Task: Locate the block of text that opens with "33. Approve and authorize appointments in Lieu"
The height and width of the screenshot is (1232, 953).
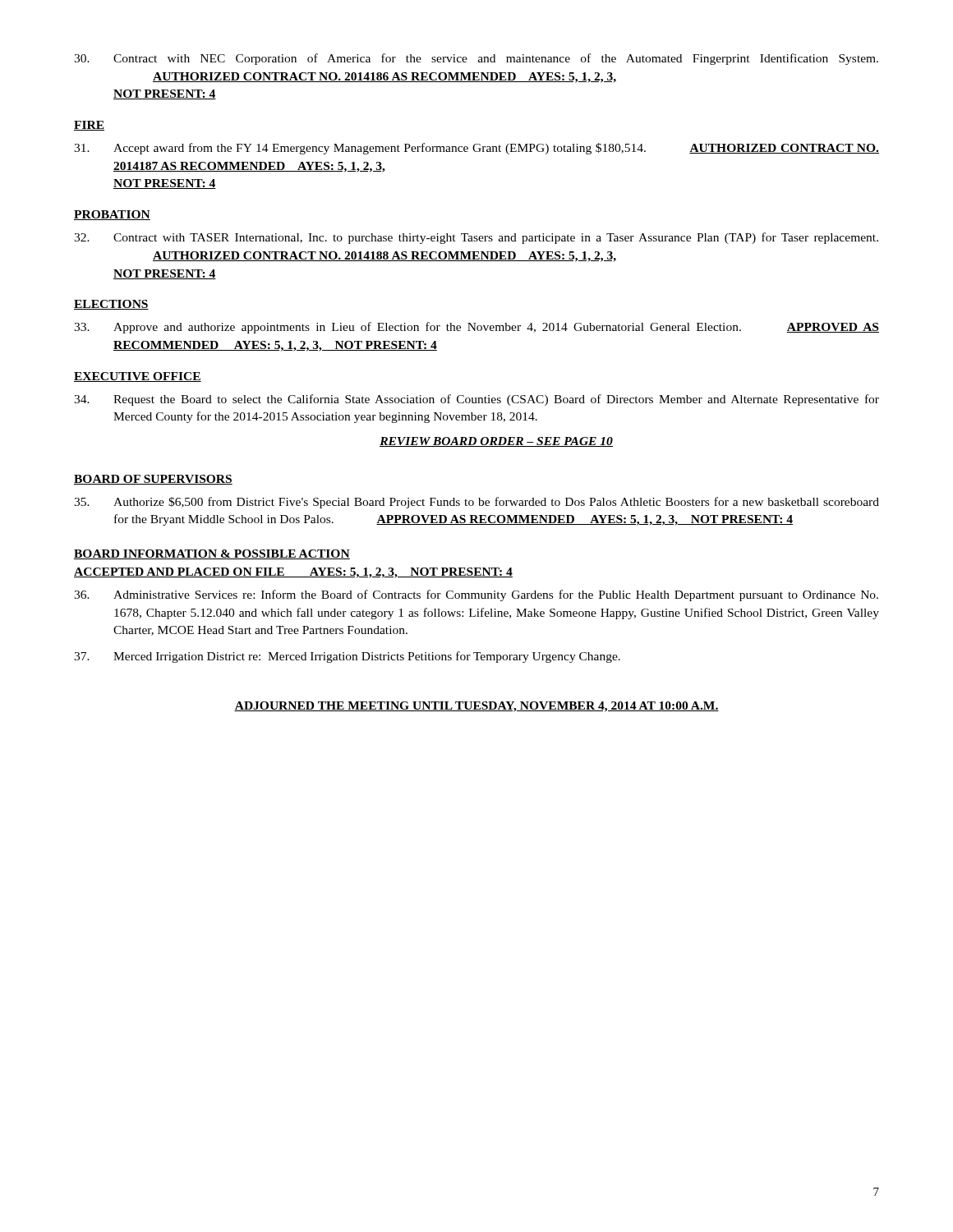Action: tap(476, 336)
